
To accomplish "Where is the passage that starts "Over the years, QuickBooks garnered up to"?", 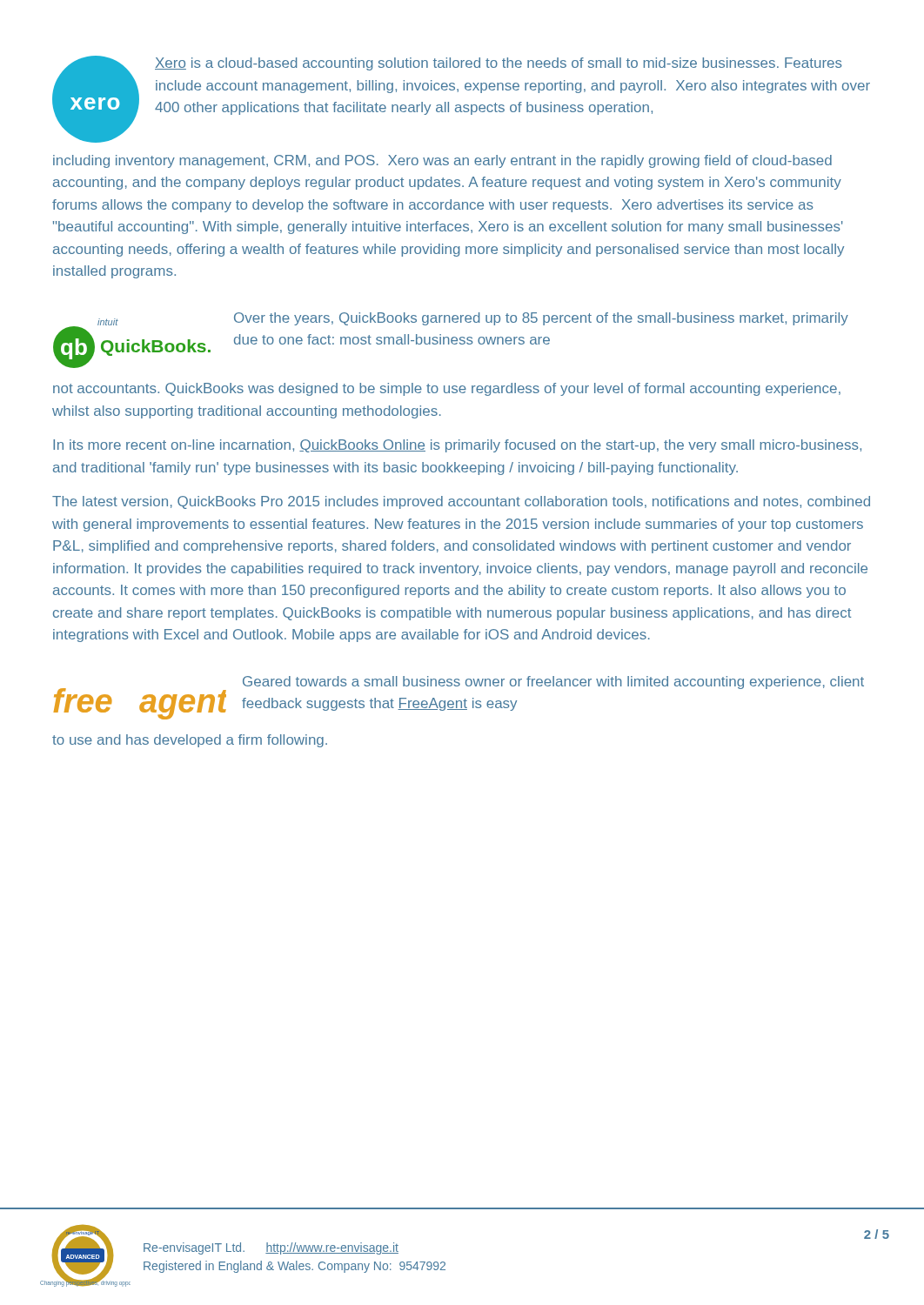I will point(541,329).
